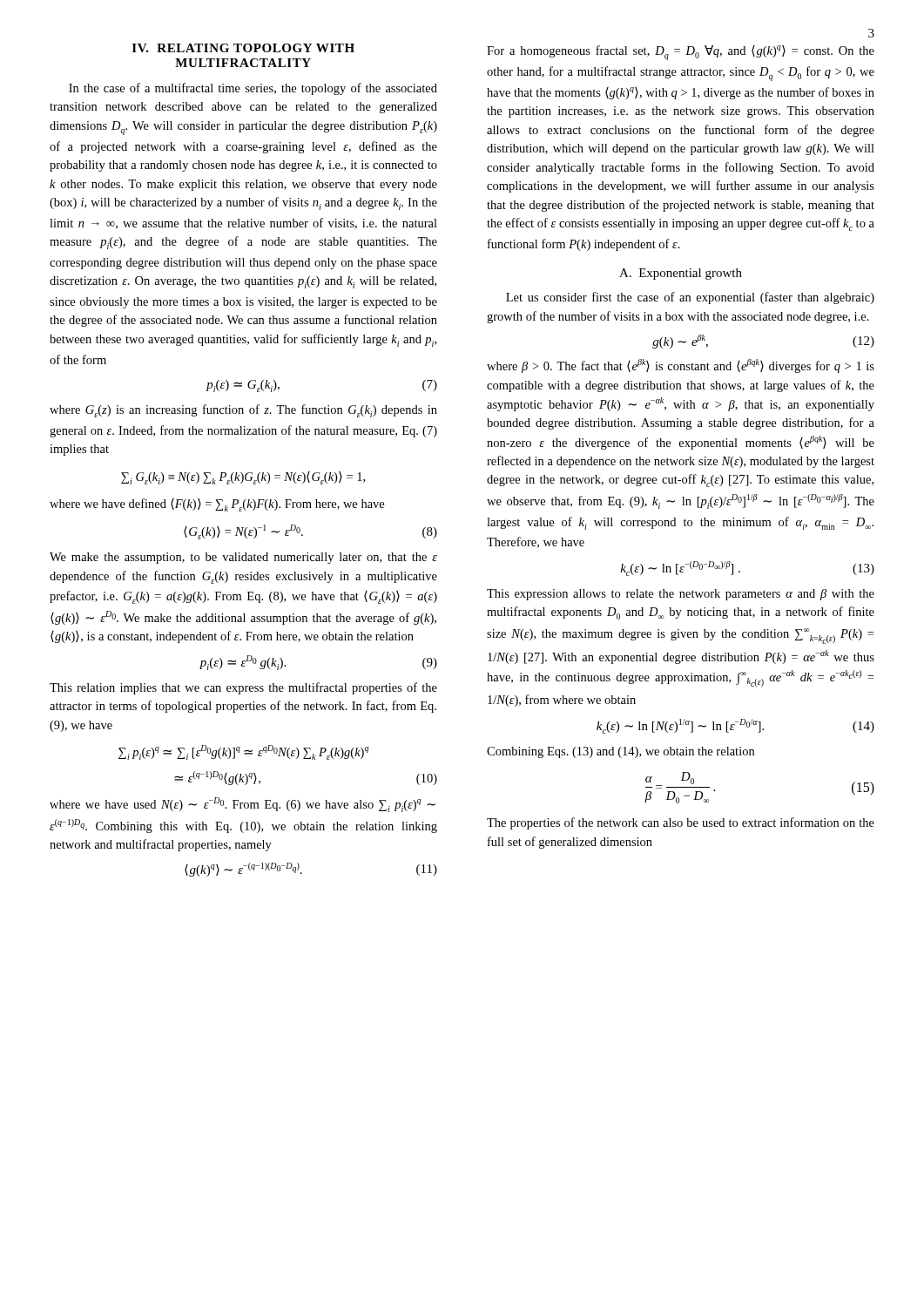Find the block on this page that starts "where Gε(z) is"
924x1307 pixels.
pos(243,430)
